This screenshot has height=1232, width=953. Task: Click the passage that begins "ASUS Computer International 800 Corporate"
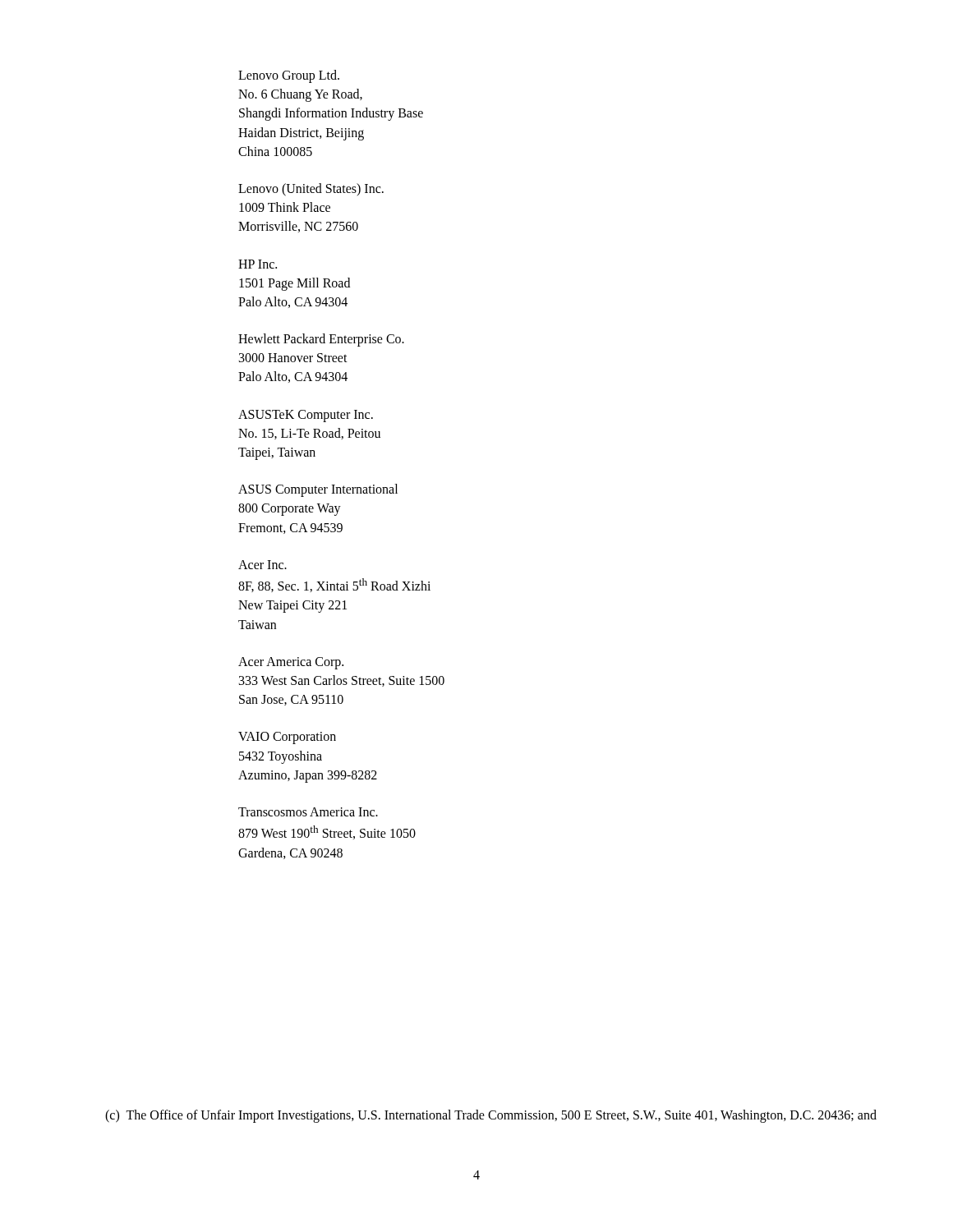(x=318, y=508)
